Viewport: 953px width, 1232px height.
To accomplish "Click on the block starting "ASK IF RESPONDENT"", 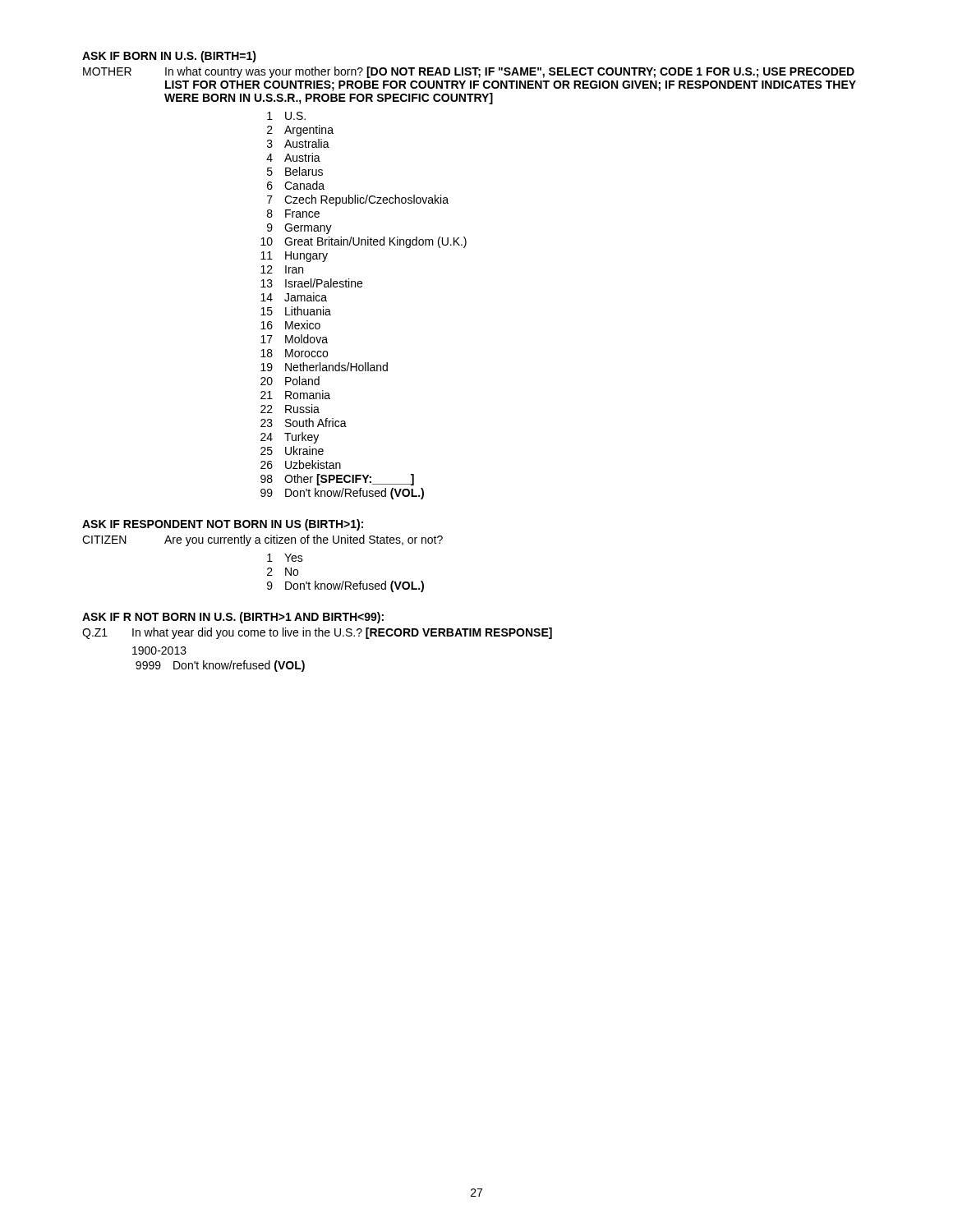I will click(x=223, y=524).
